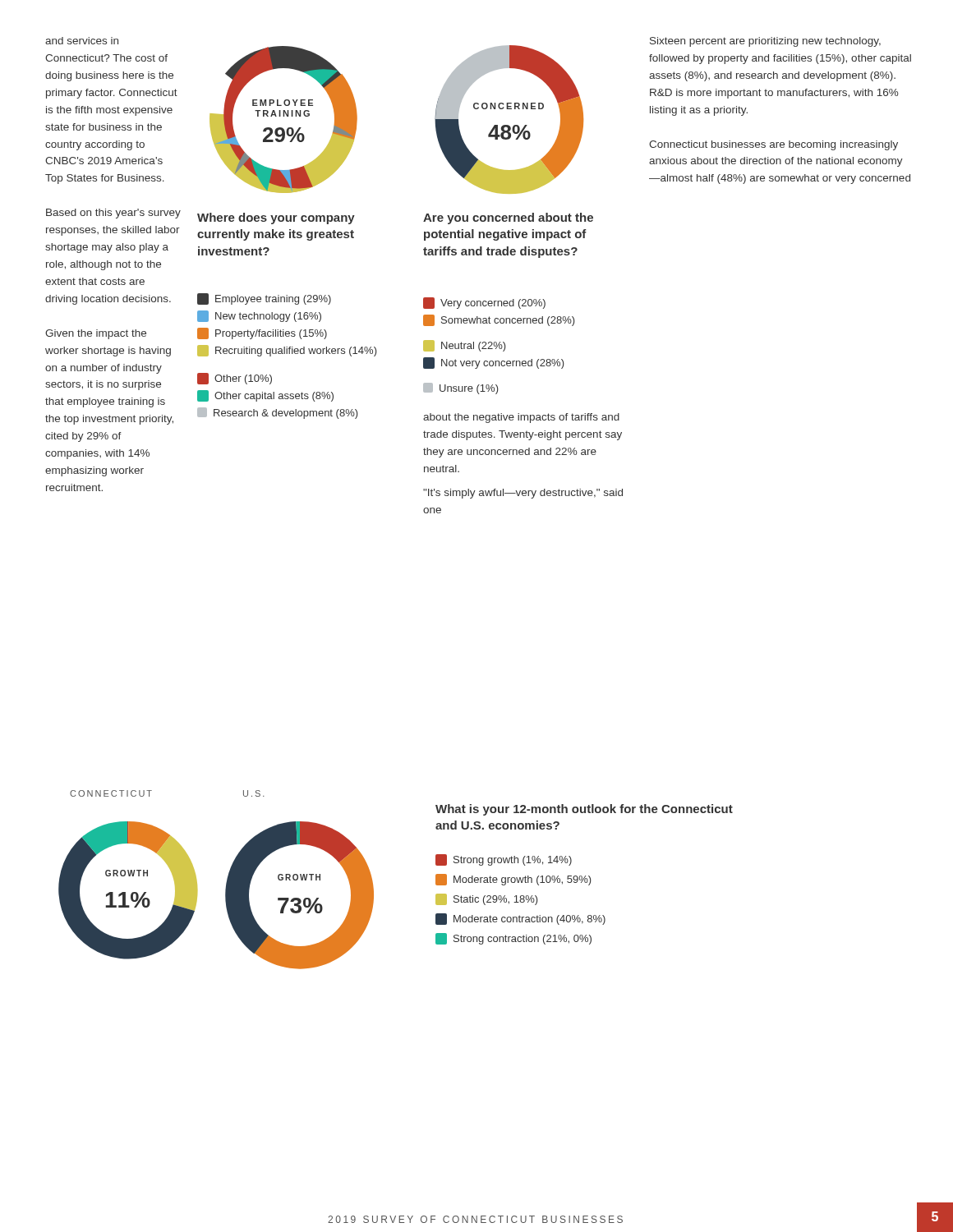The image size is (953, 1232).
Task: Navigate to the block starting "Recruiting qualified workers"
Action: [x=287, y=350]
